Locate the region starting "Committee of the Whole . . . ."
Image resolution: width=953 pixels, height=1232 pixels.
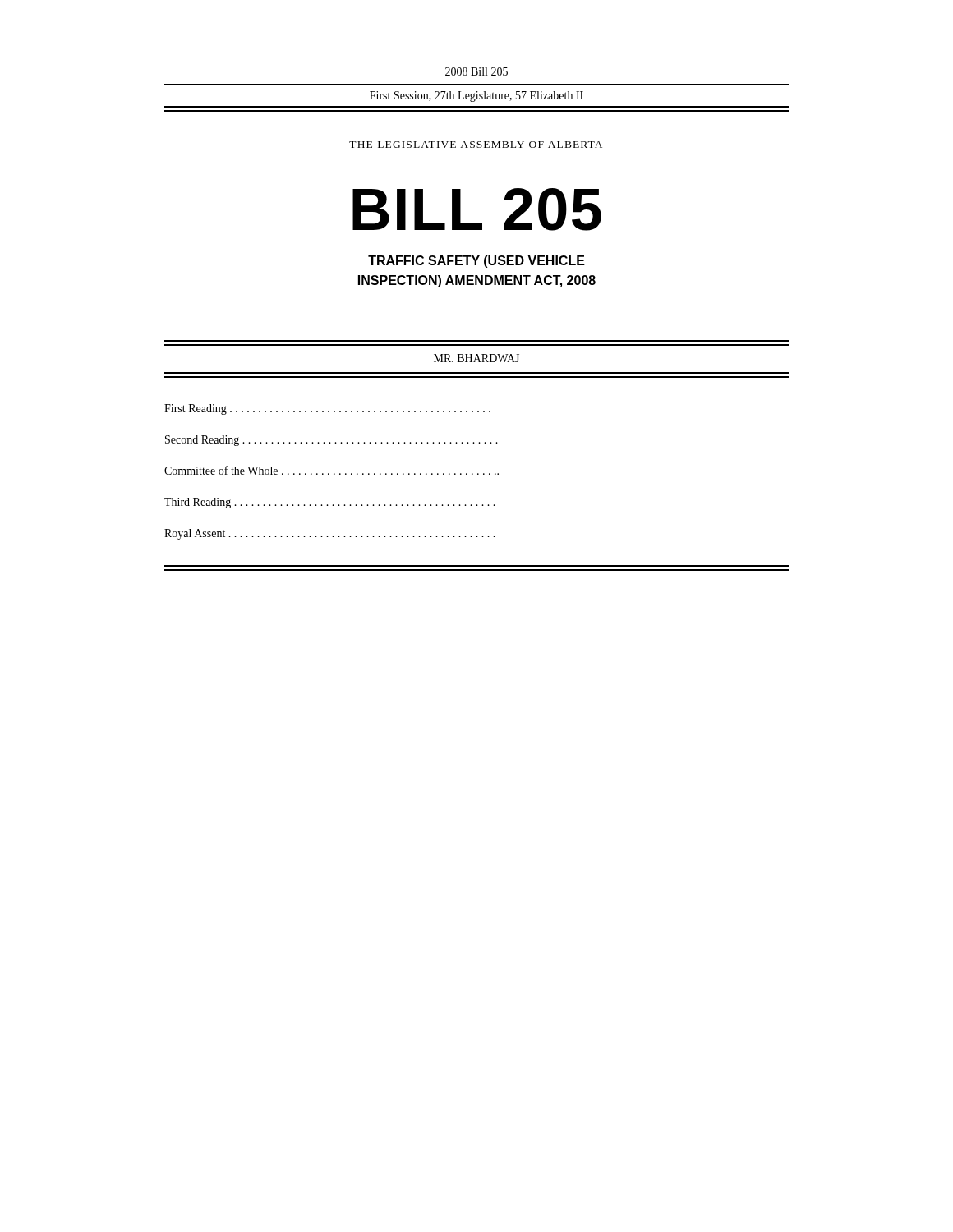pos(332,471)
